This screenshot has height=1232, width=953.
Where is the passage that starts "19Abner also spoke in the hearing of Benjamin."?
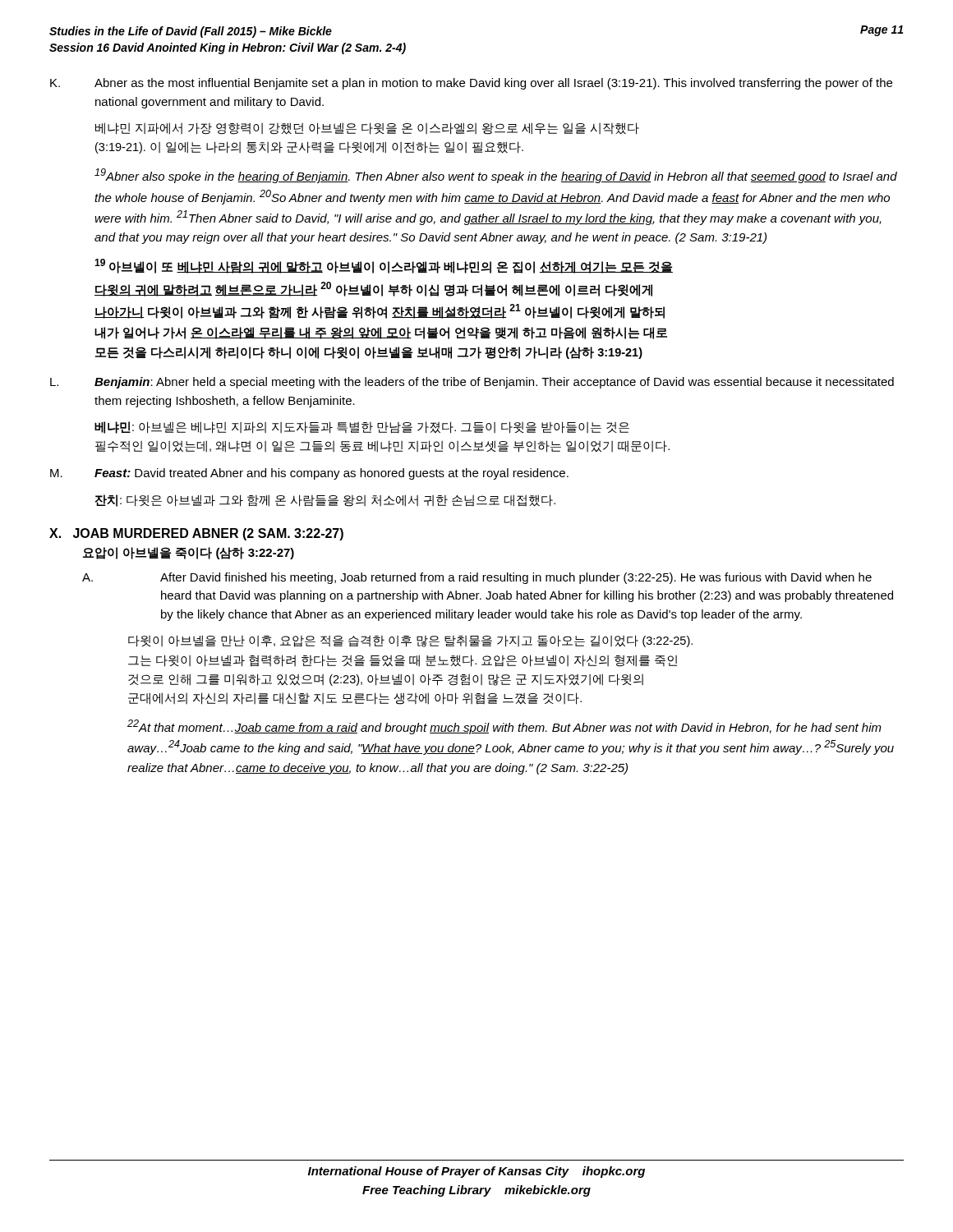click(x=496, y=206)
